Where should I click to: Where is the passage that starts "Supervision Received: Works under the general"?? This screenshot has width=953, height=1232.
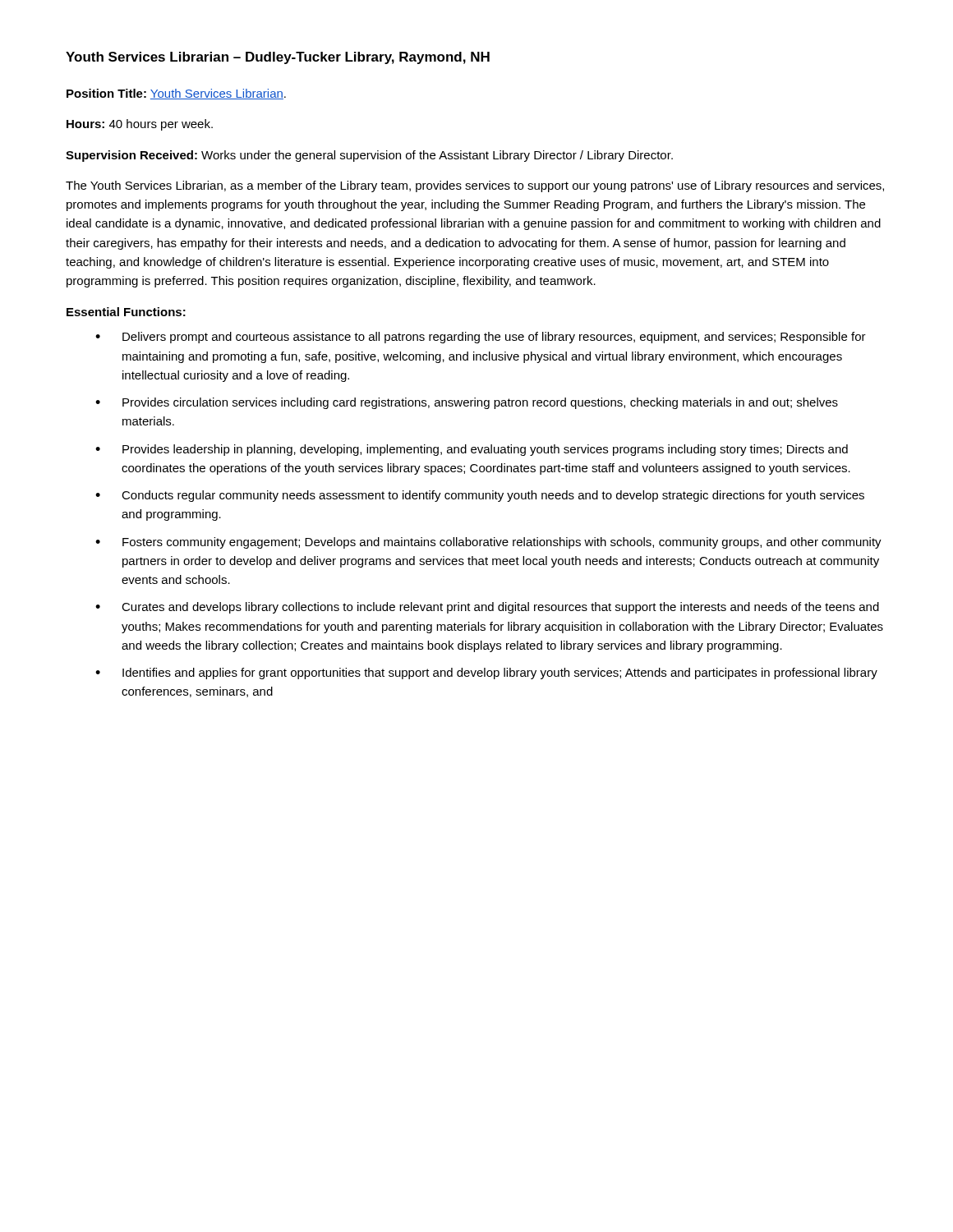[x=370, y=154]
